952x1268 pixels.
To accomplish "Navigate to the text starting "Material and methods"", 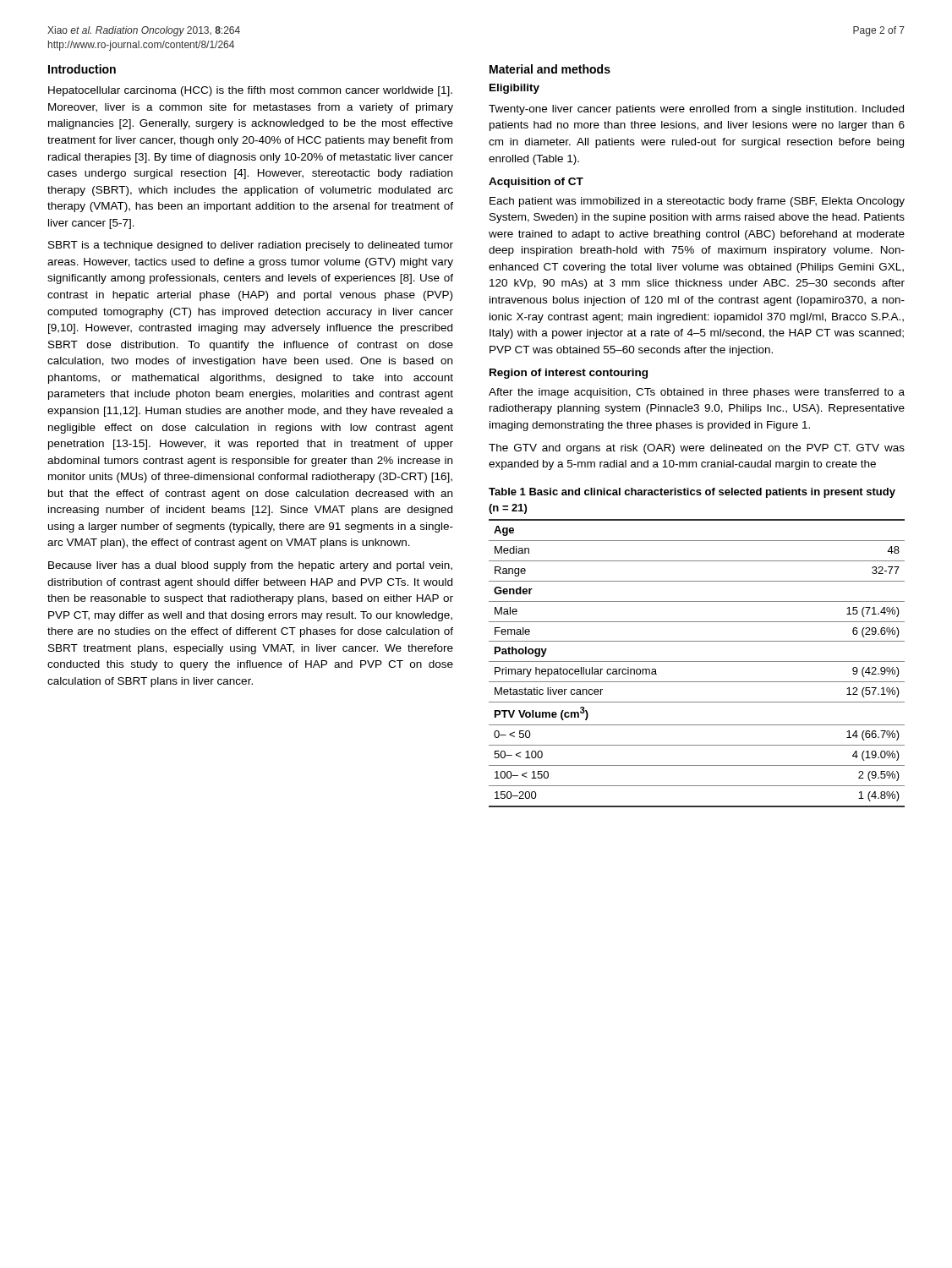I will (x=549, y=69).
